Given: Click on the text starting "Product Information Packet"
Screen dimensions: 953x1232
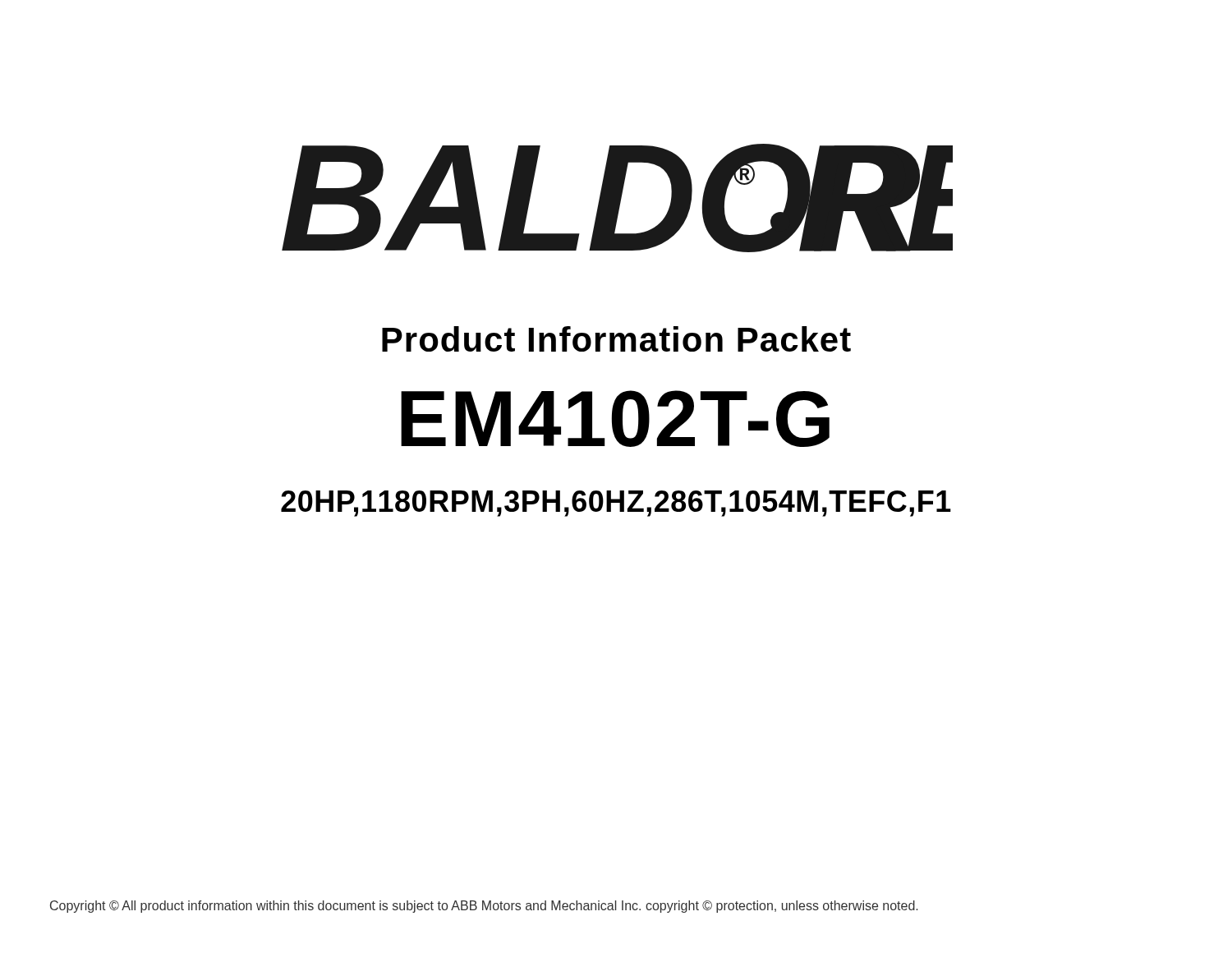Looking at the screenshot, I should (x=616, y=340).
